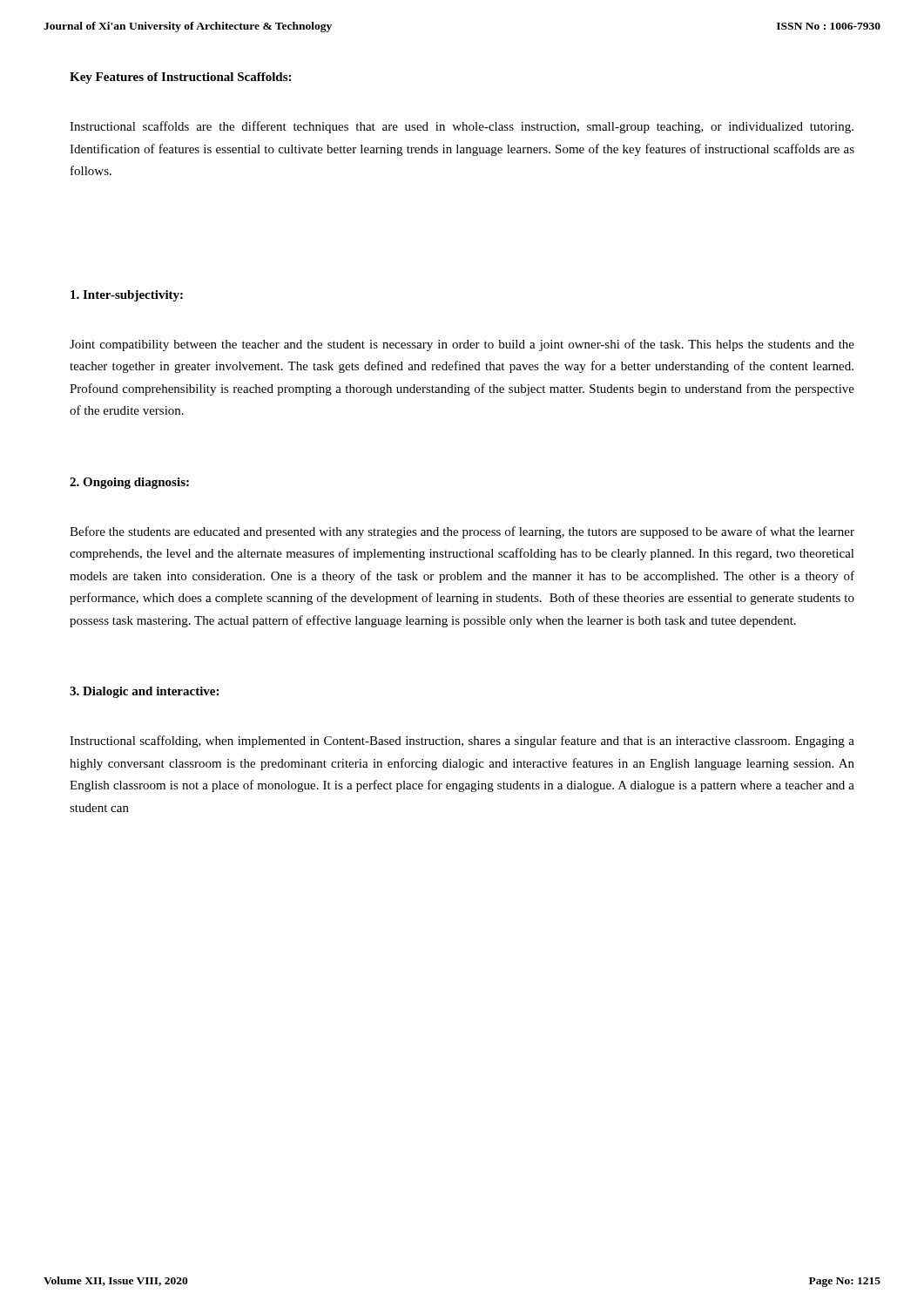Navigate to the region starting "3. Dialogic and interactive:"

145,691
